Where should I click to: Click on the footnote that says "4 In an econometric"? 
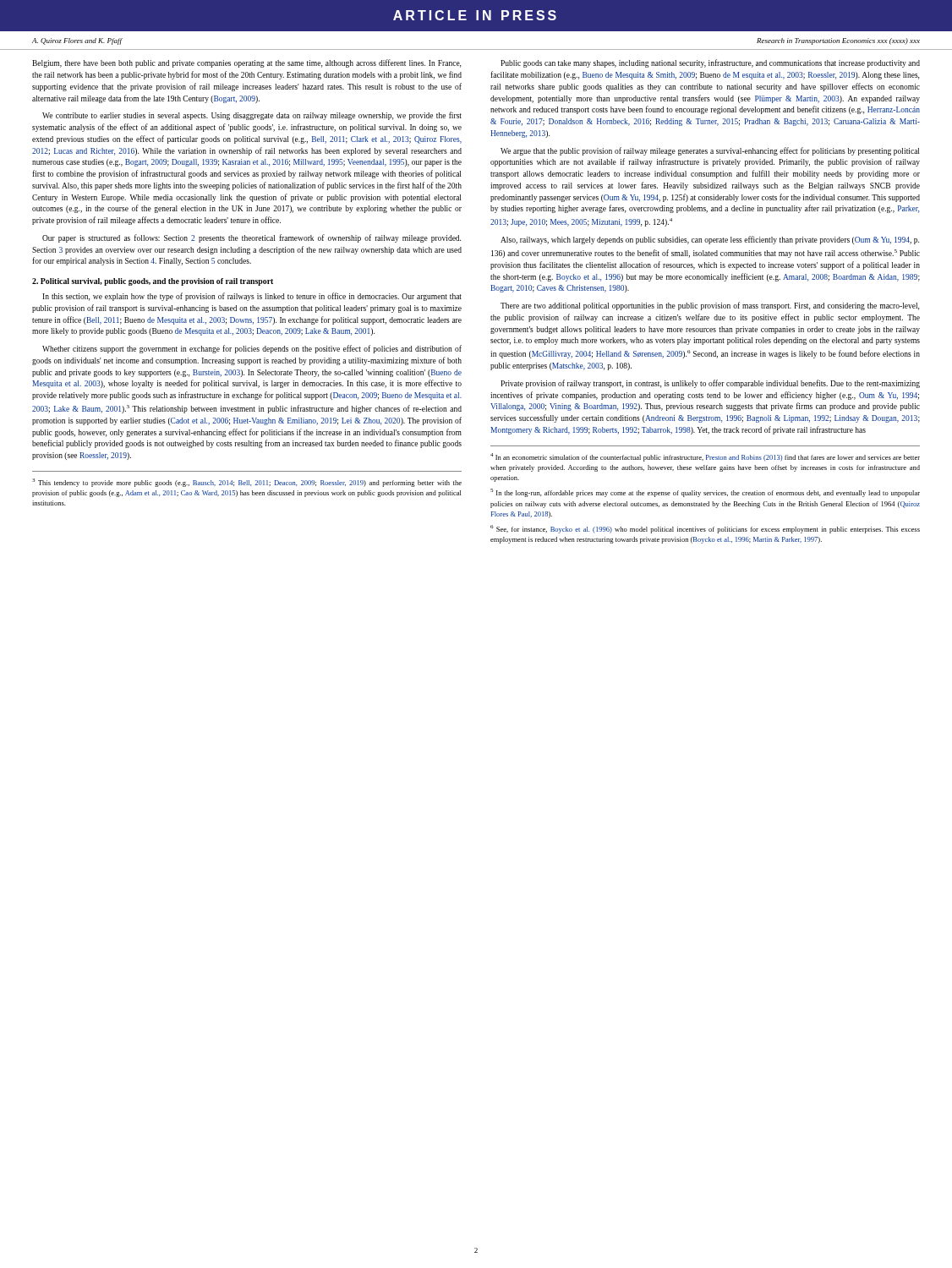tap(705, 467)
